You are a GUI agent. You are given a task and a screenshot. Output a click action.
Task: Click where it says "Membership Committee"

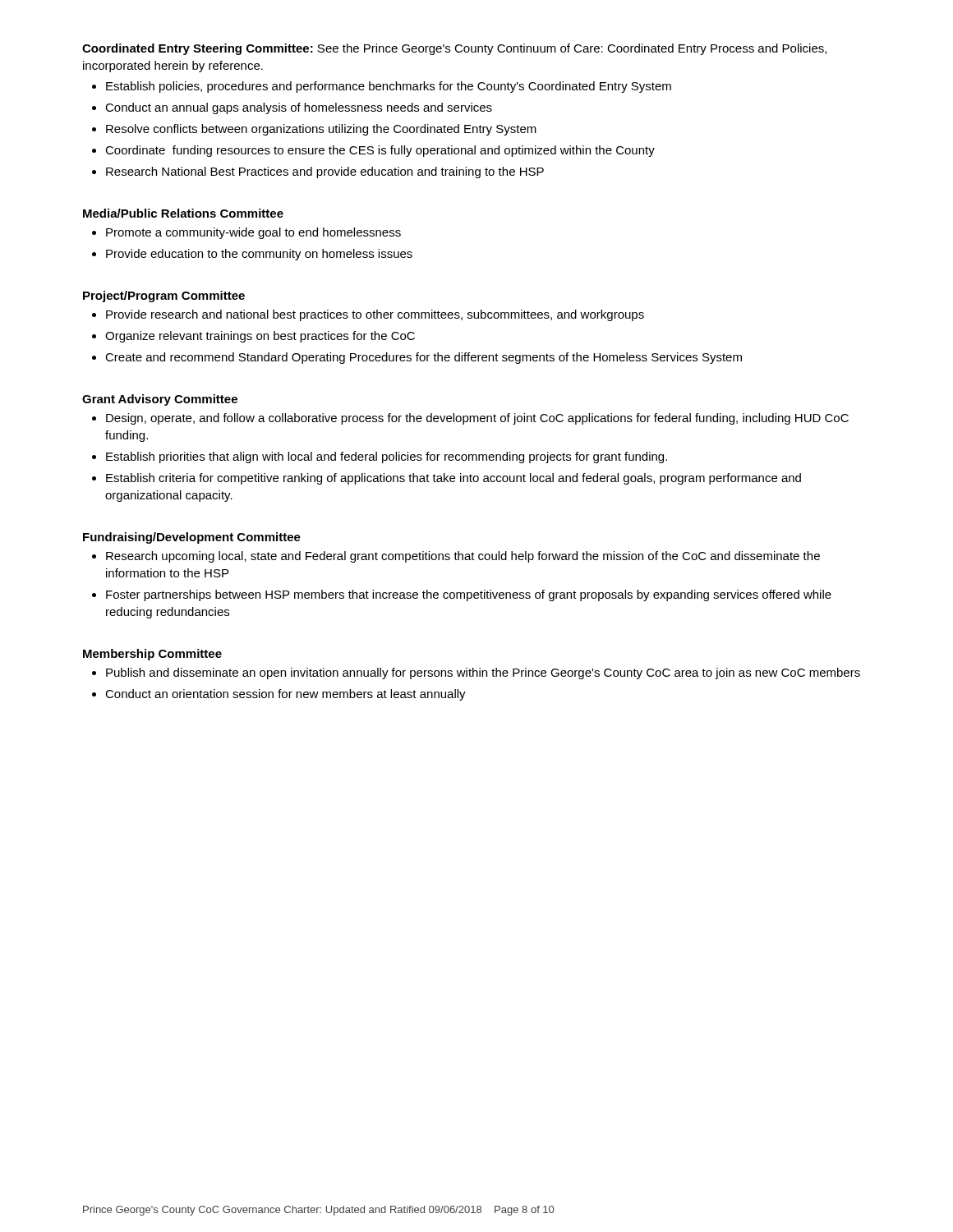click(x=152, y=653)
